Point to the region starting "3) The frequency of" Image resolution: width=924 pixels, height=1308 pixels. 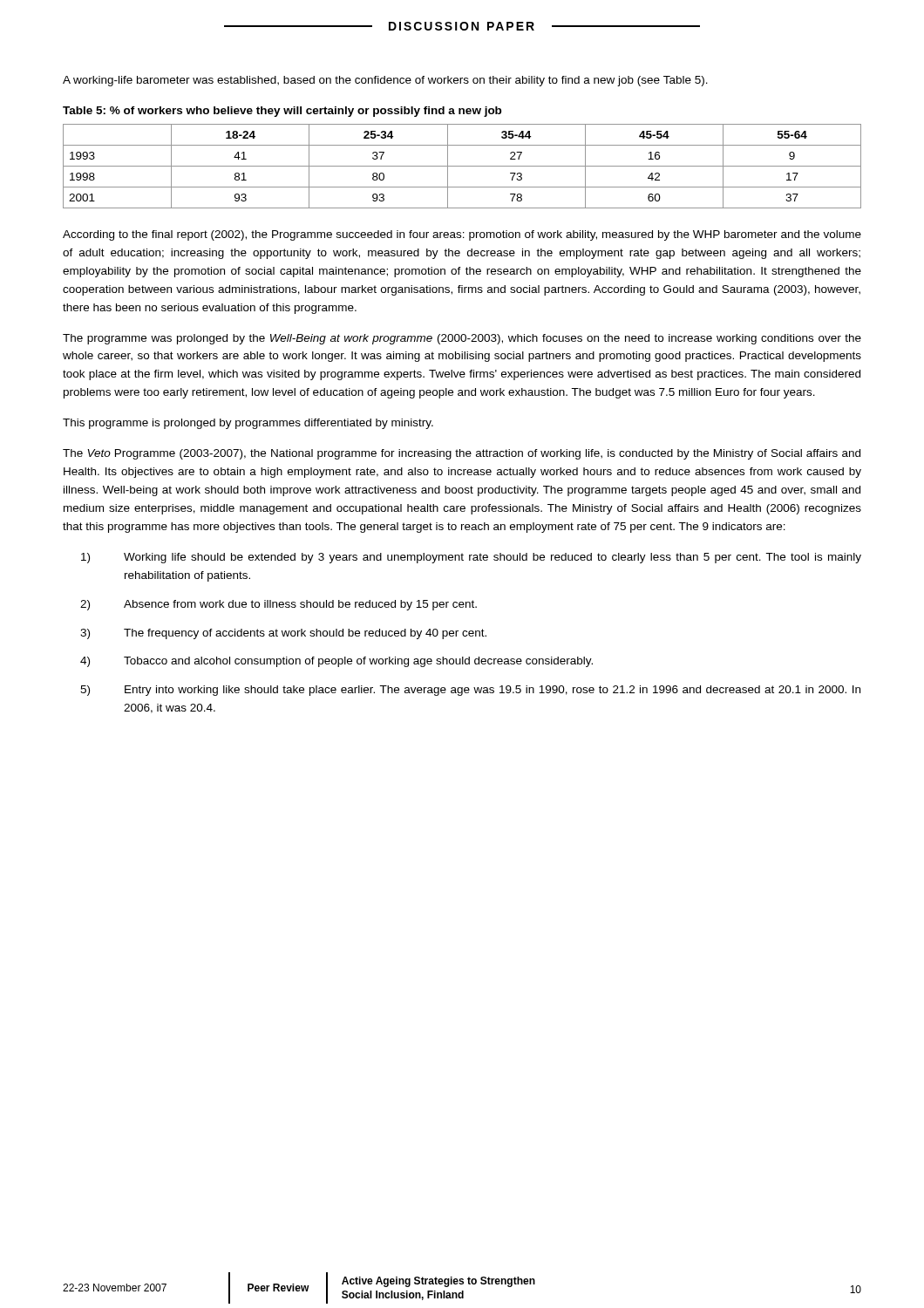[x=462, y=633]
